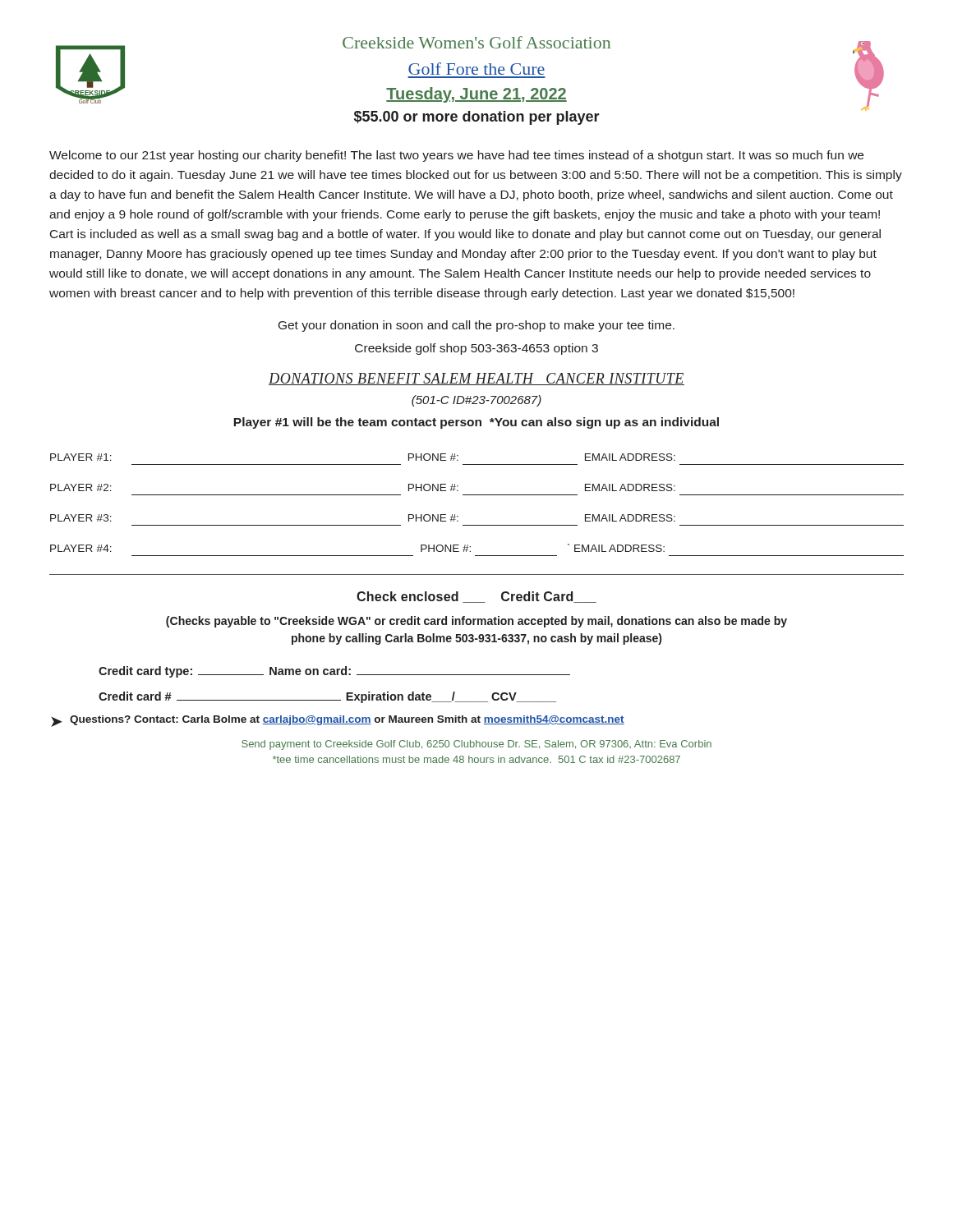
Task: Click on the text block that reads "Questions? Contact: Carla Bolme at carlajbo@gmail.com"
Action: pos(347,719)
